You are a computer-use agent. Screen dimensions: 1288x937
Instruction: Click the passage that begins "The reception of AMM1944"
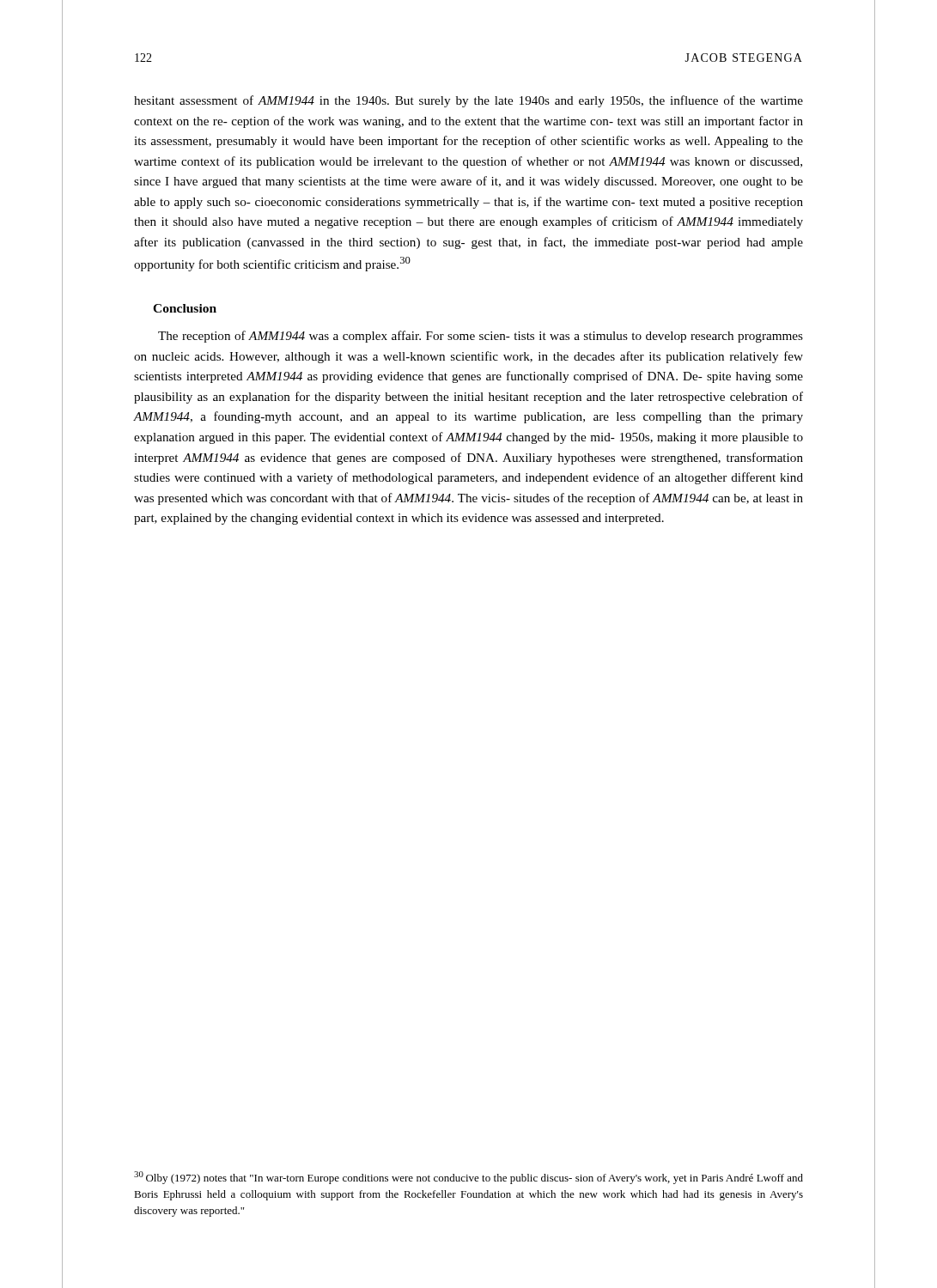coord(468,427)
